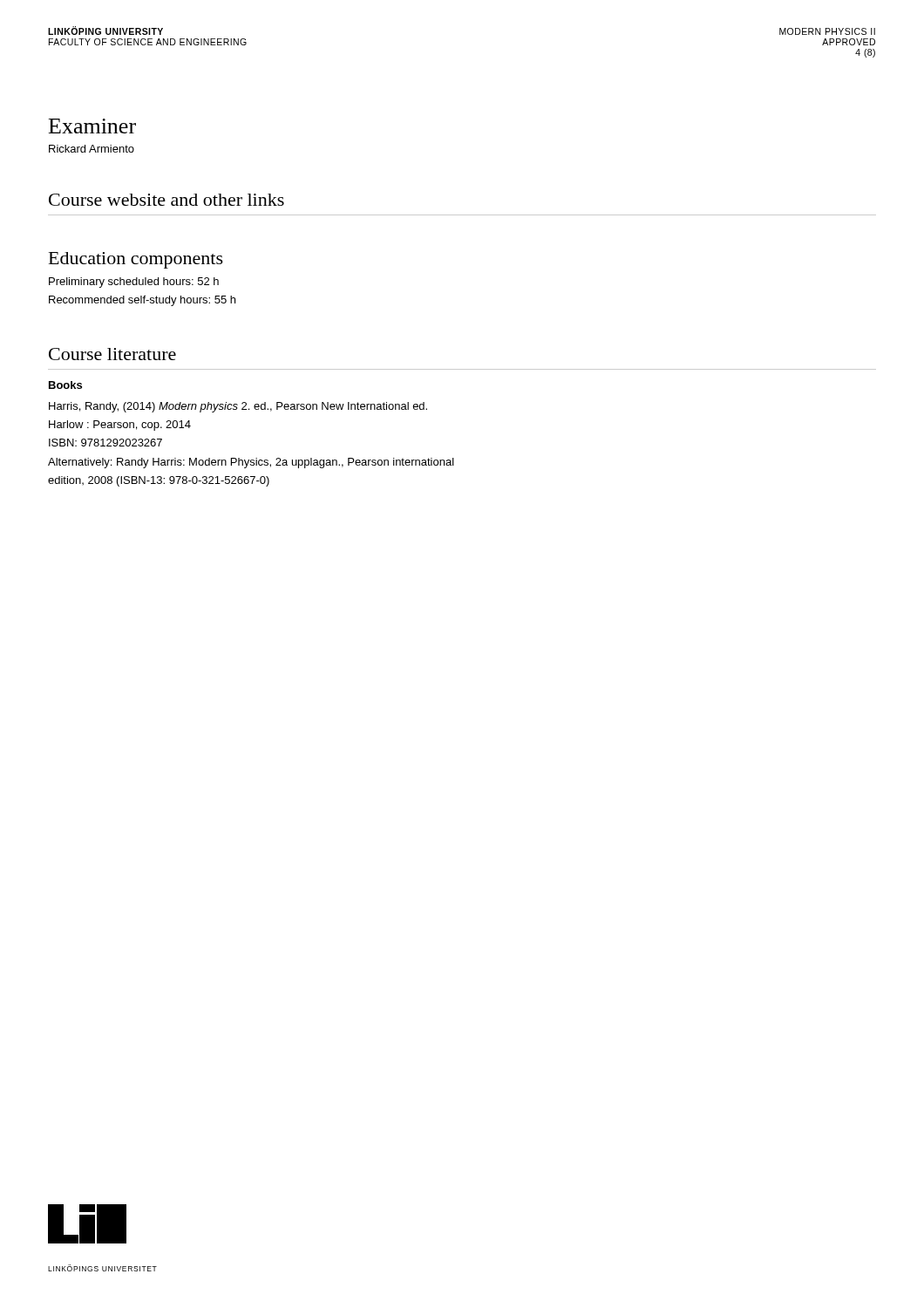Point to the text starting "Harris, Randy, (2014) Modern physics 2. ed., Pearson"
The width and height of the screenshot is (924, 1308).
238,407
